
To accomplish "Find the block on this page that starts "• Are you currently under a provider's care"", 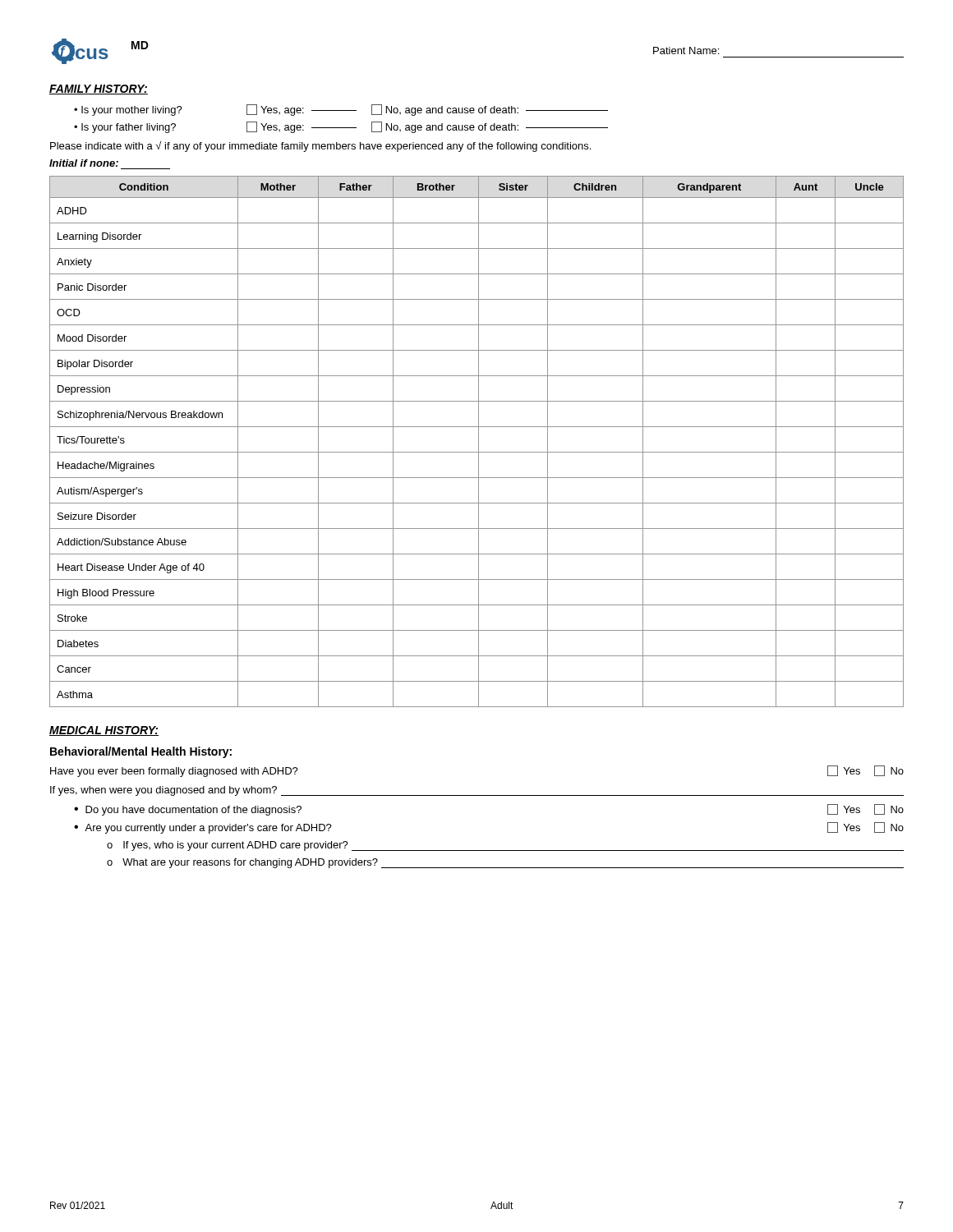I will (203, 828).
